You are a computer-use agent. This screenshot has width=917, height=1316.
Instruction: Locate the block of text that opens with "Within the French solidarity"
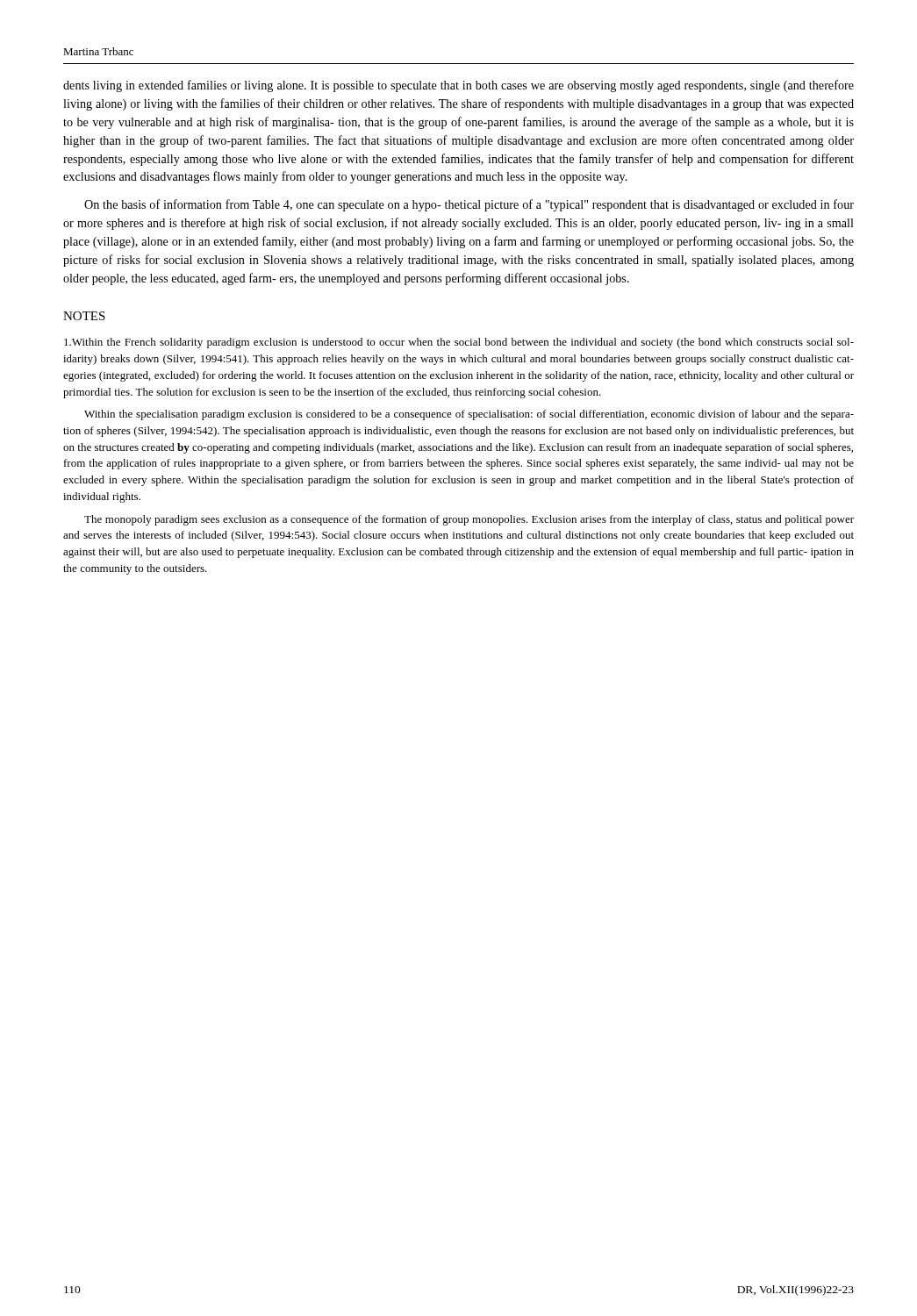click(x=458, y=456)
